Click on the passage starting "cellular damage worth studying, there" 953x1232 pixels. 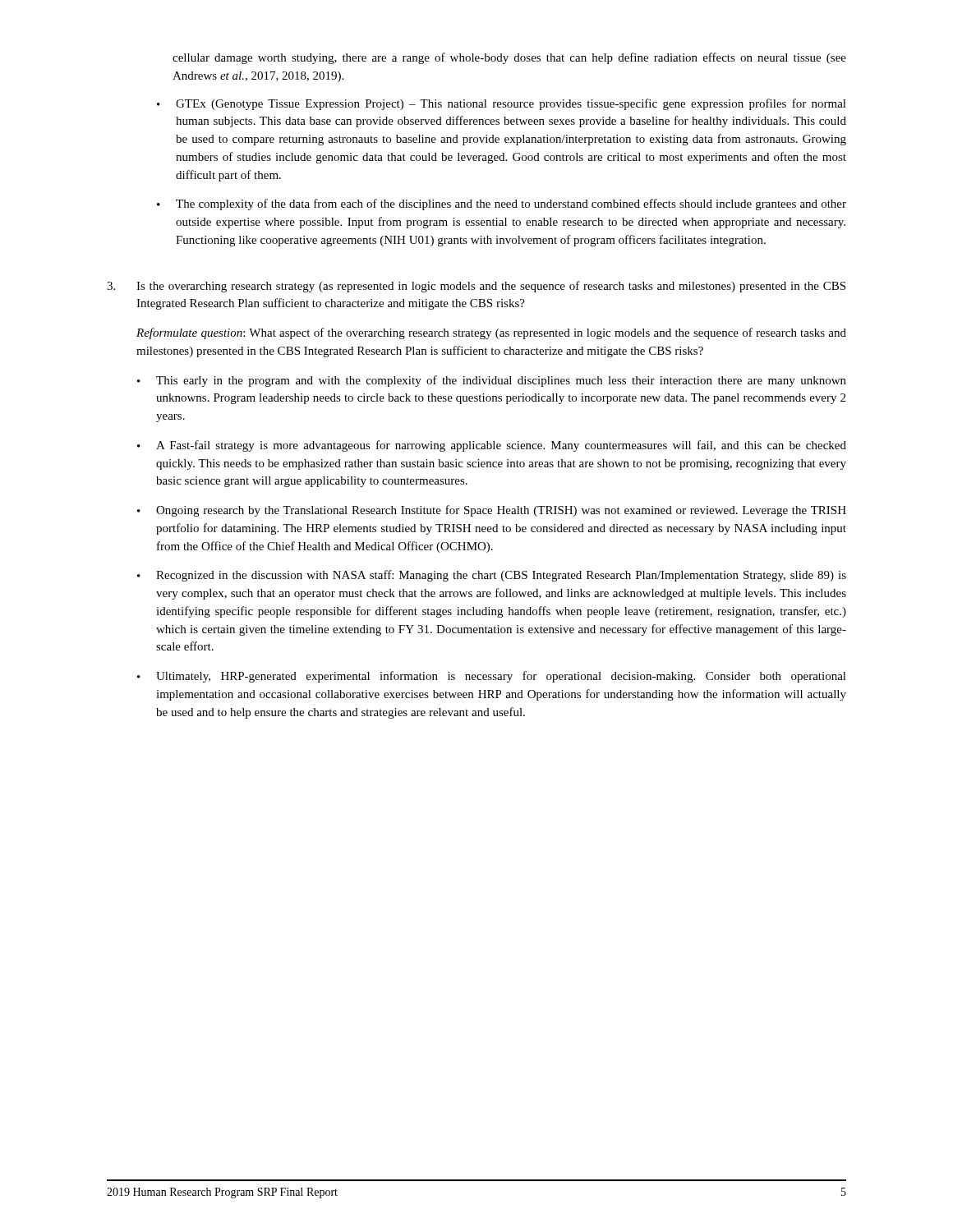[x=509, y=66]
